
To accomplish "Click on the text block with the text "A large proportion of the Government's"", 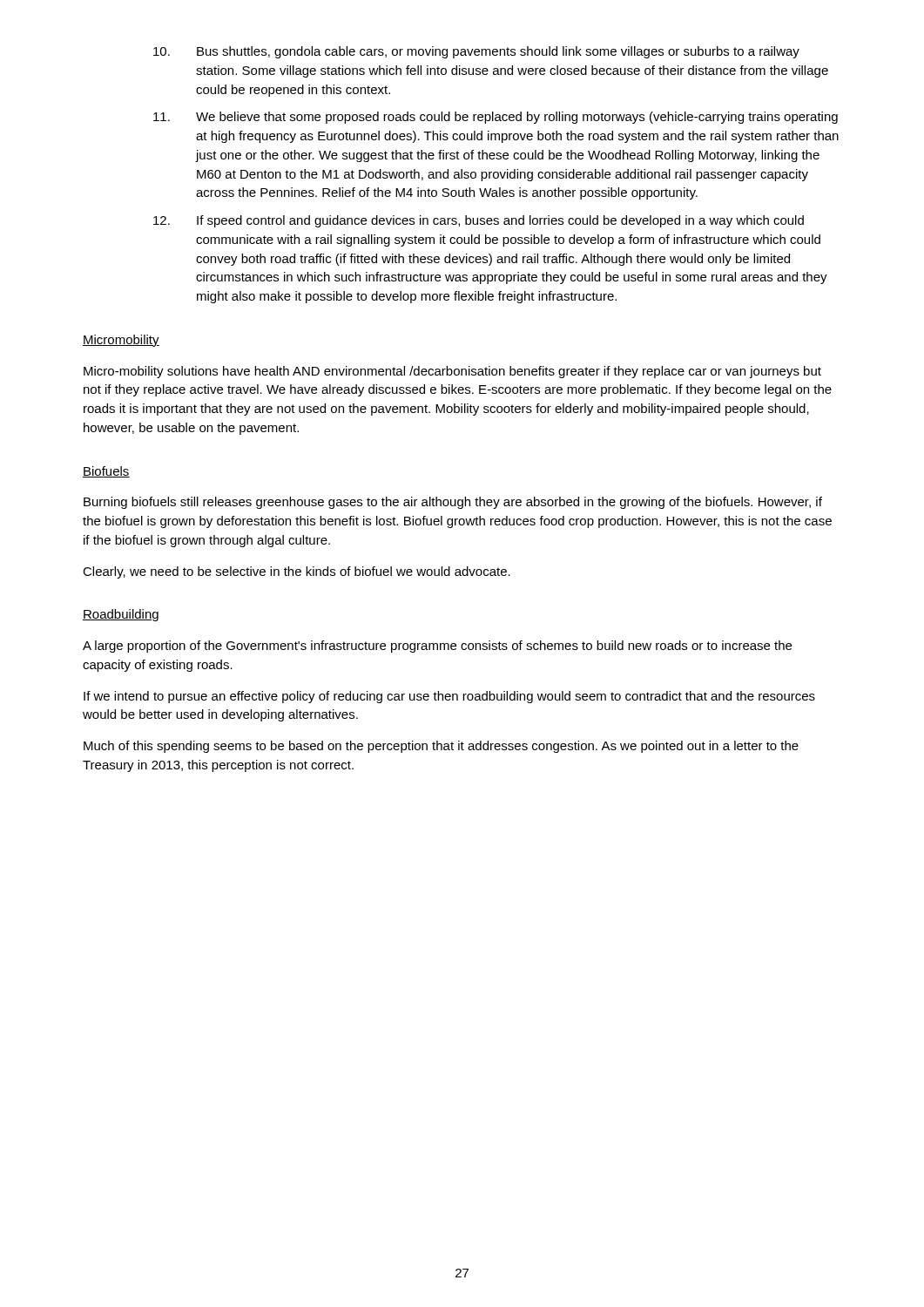I will click(x=438, y=655).
